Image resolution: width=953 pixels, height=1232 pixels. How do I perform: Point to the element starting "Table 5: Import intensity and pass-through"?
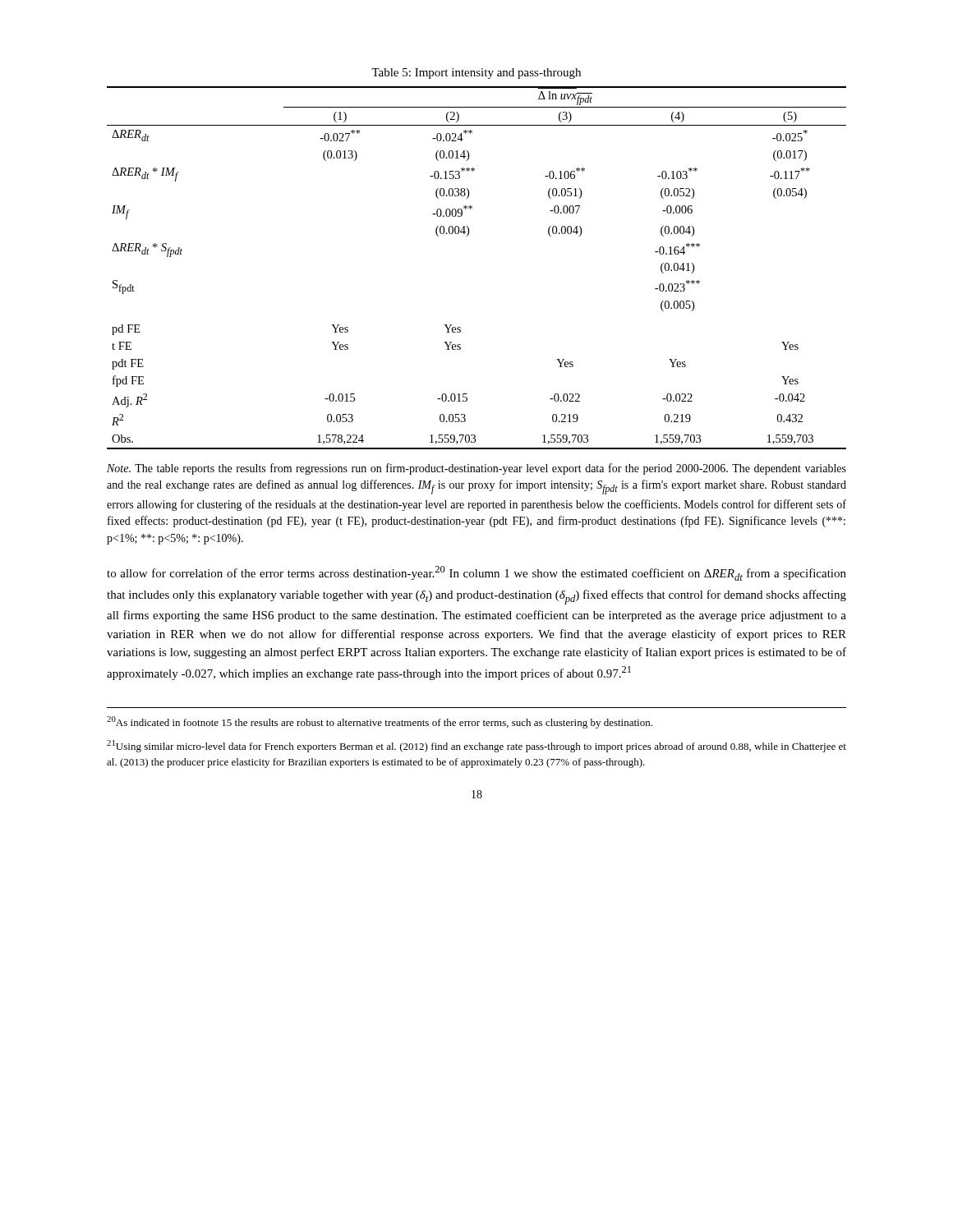[476, 72]
